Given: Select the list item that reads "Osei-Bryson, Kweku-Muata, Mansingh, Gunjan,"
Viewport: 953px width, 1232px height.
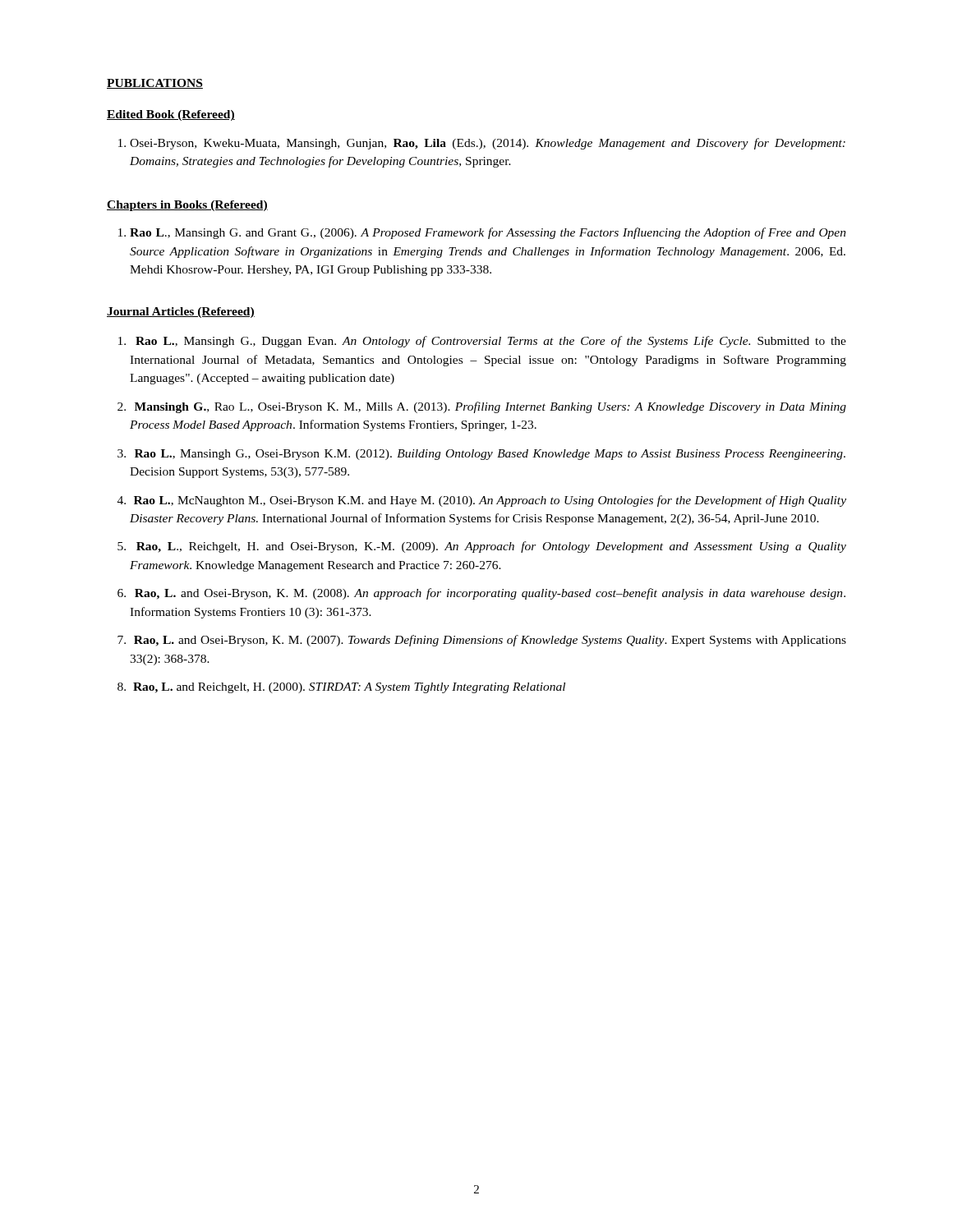Looking at the screenshot, I should click(x=488, y=152).
